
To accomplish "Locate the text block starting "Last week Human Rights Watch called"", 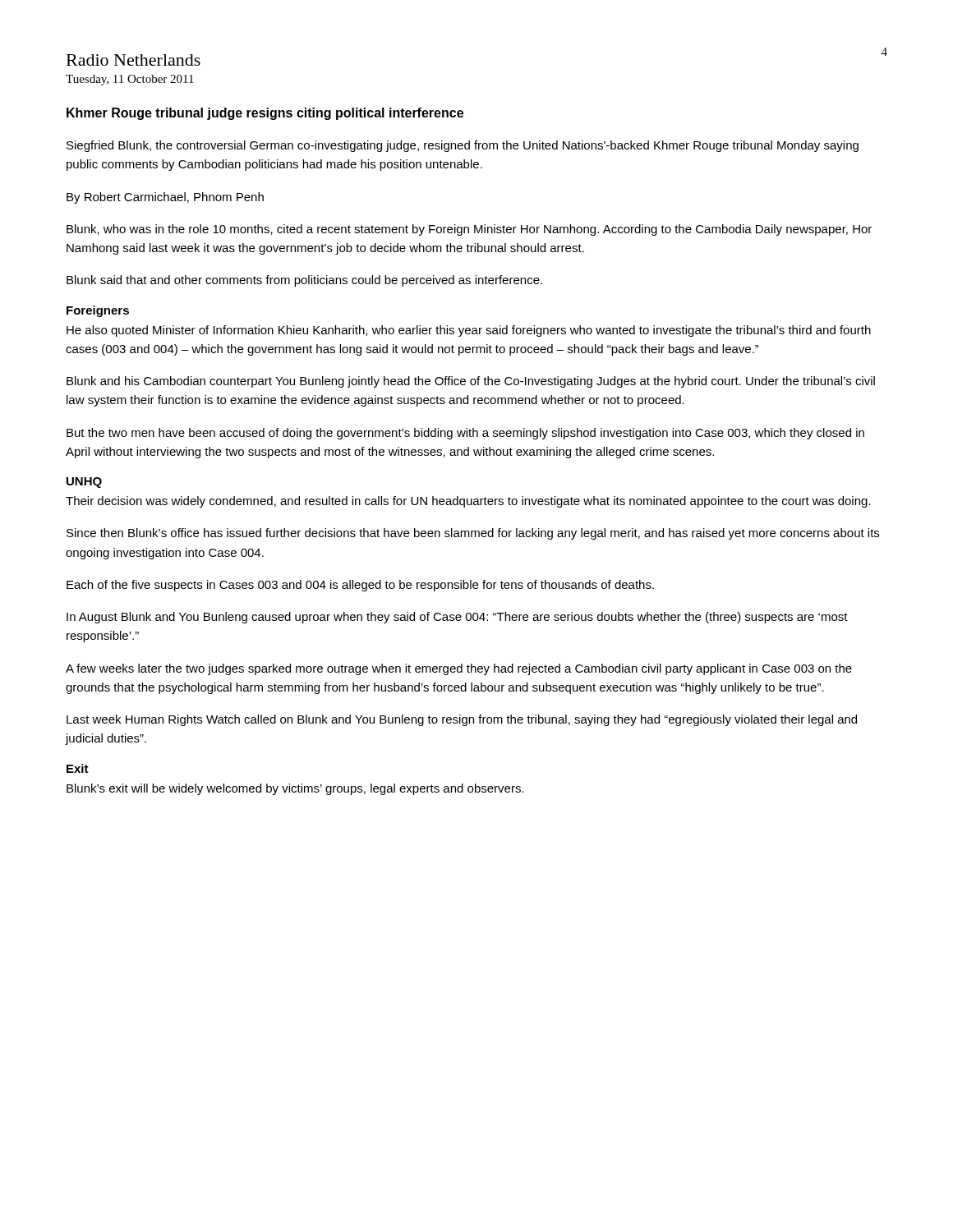I will [x=462, y=729].
